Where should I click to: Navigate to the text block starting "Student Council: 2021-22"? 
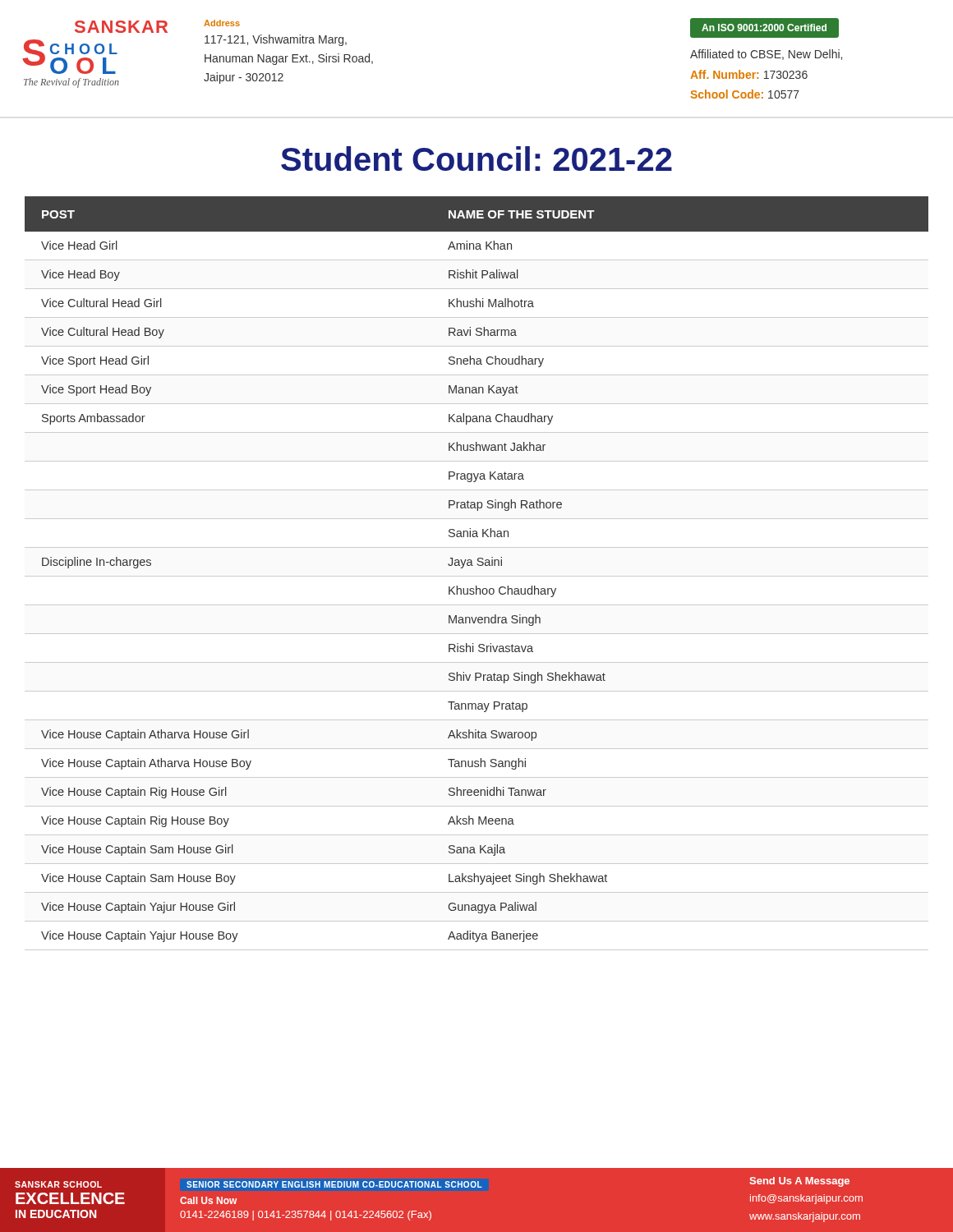476,159
